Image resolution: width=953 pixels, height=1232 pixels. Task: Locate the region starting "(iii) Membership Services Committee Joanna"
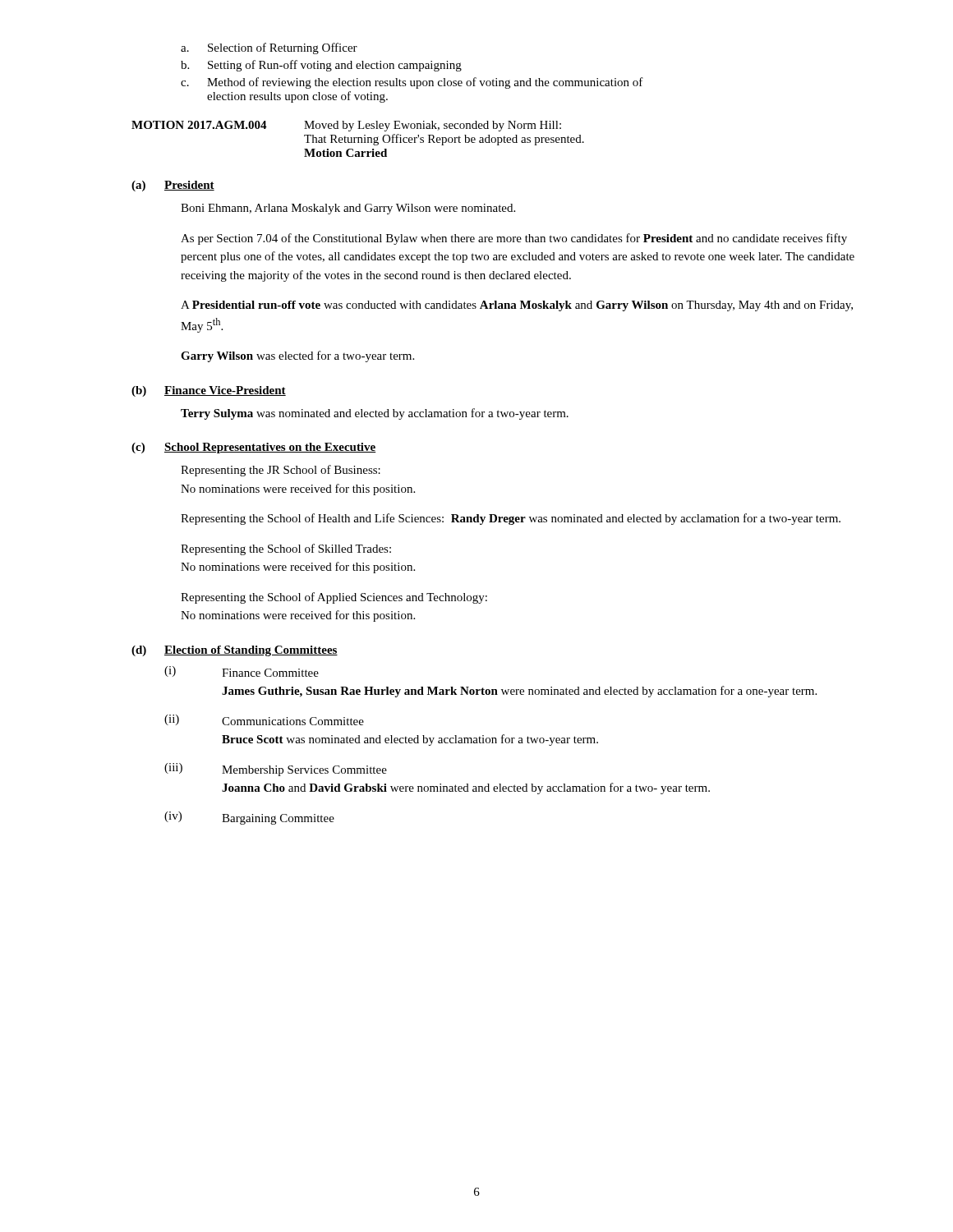(518, 779)
